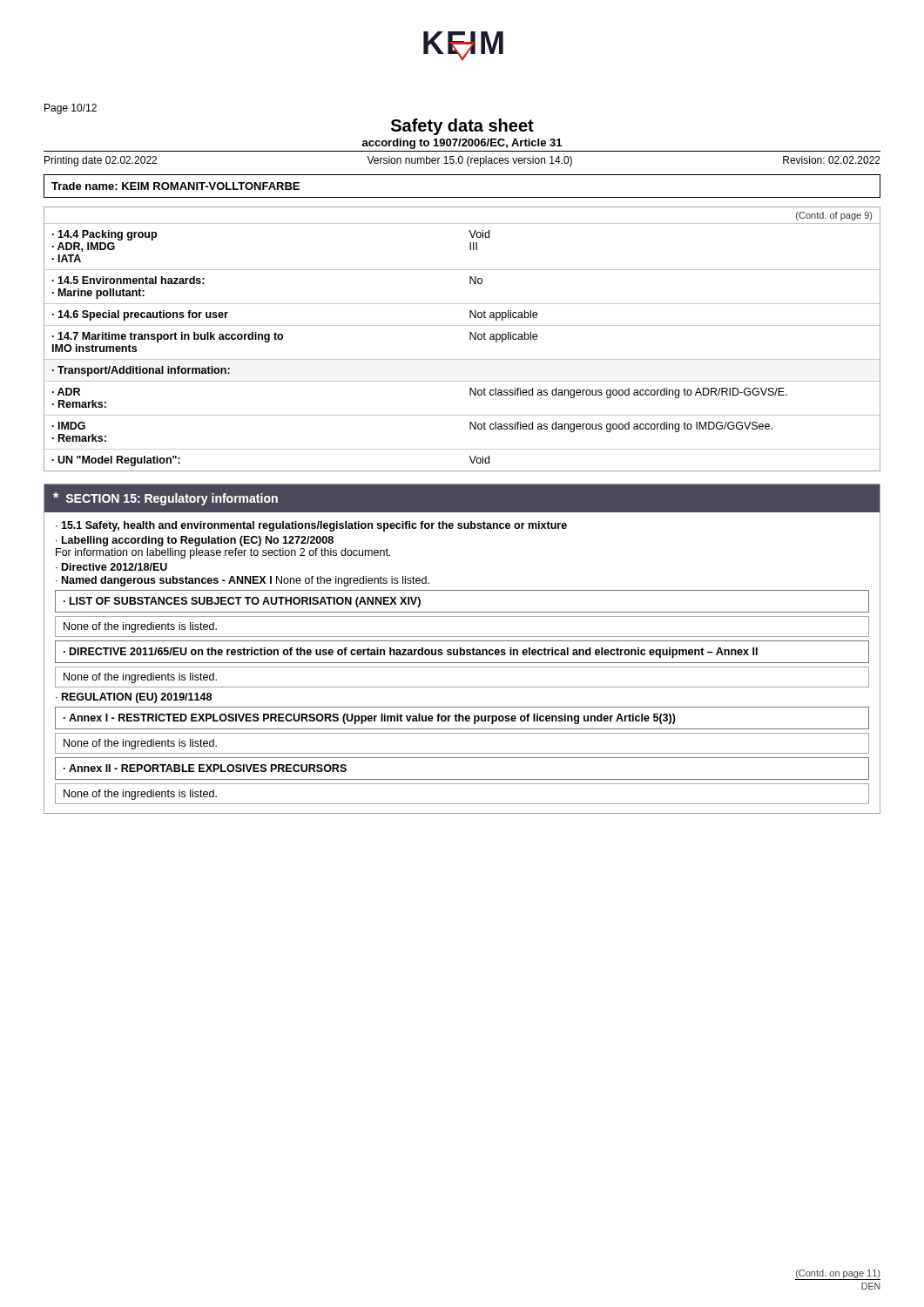Find the table that mentions "(Contd. of page 9)"
The image size is (924, 1307).
462,339
